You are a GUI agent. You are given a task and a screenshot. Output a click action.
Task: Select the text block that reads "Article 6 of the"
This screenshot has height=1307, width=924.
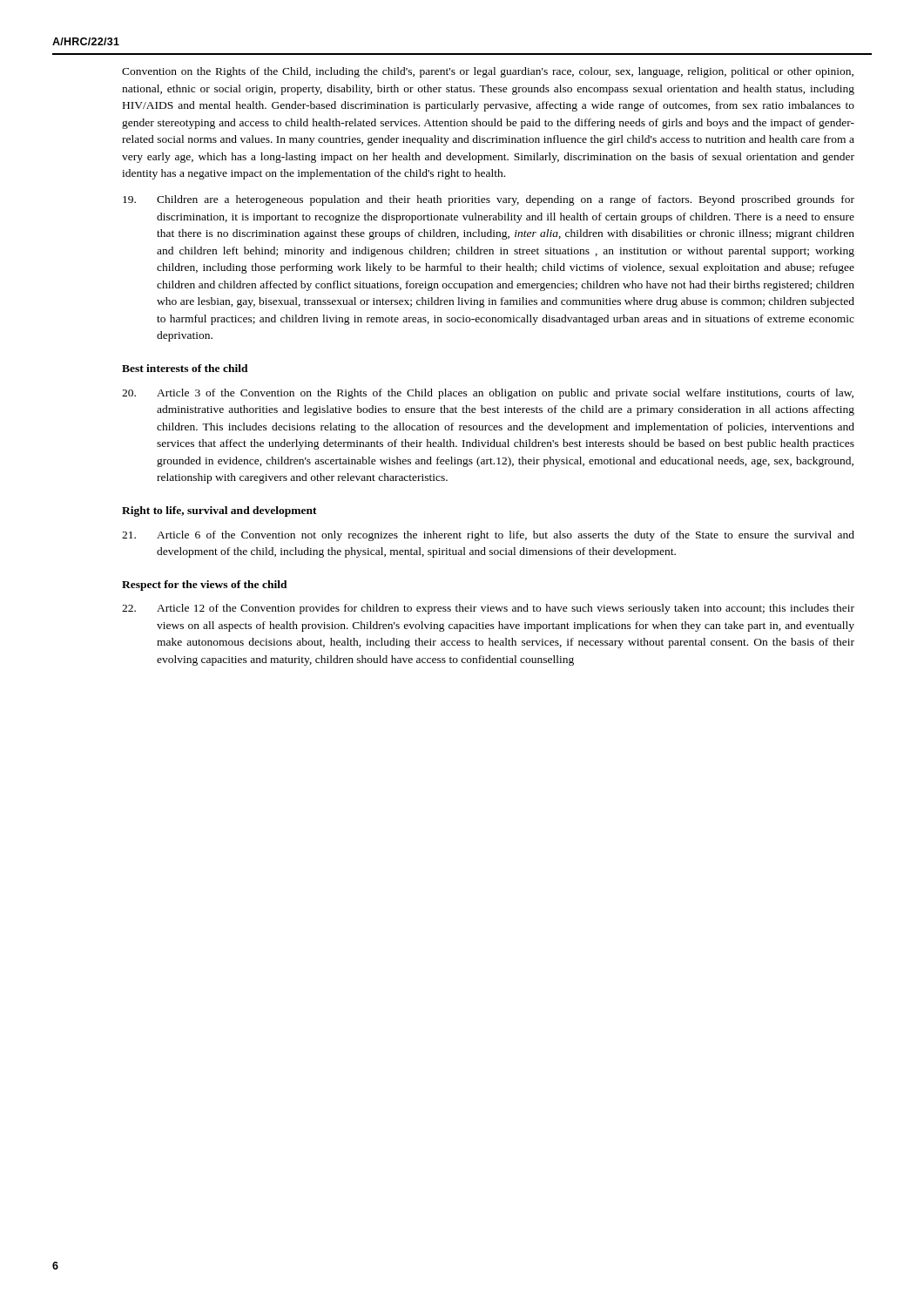(x=488, y=543)
